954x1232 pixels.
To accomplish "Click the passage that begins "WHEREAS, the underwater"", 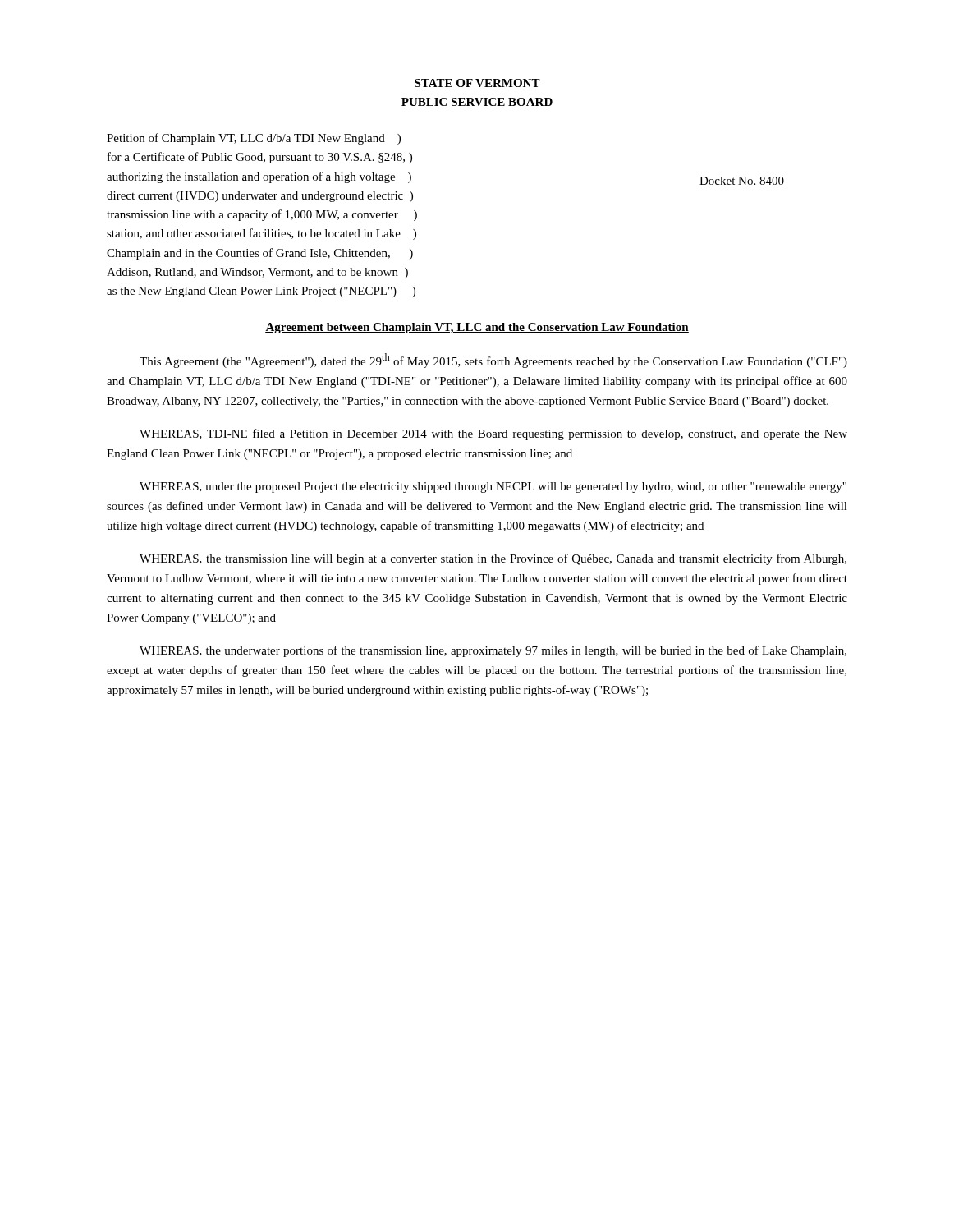I will coord(477,670).
